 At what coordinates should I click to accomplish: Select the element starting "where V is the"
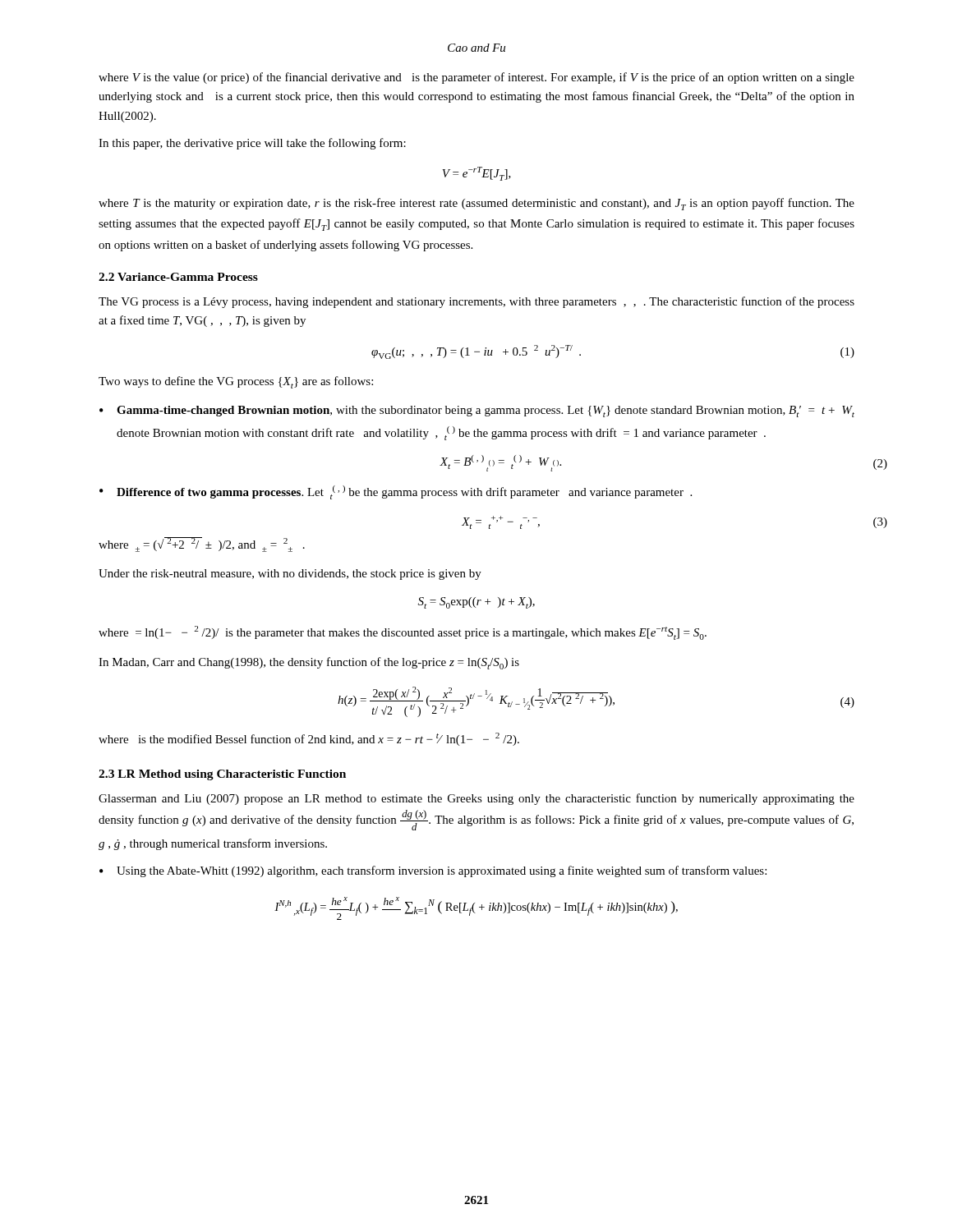tap(476, 97)
